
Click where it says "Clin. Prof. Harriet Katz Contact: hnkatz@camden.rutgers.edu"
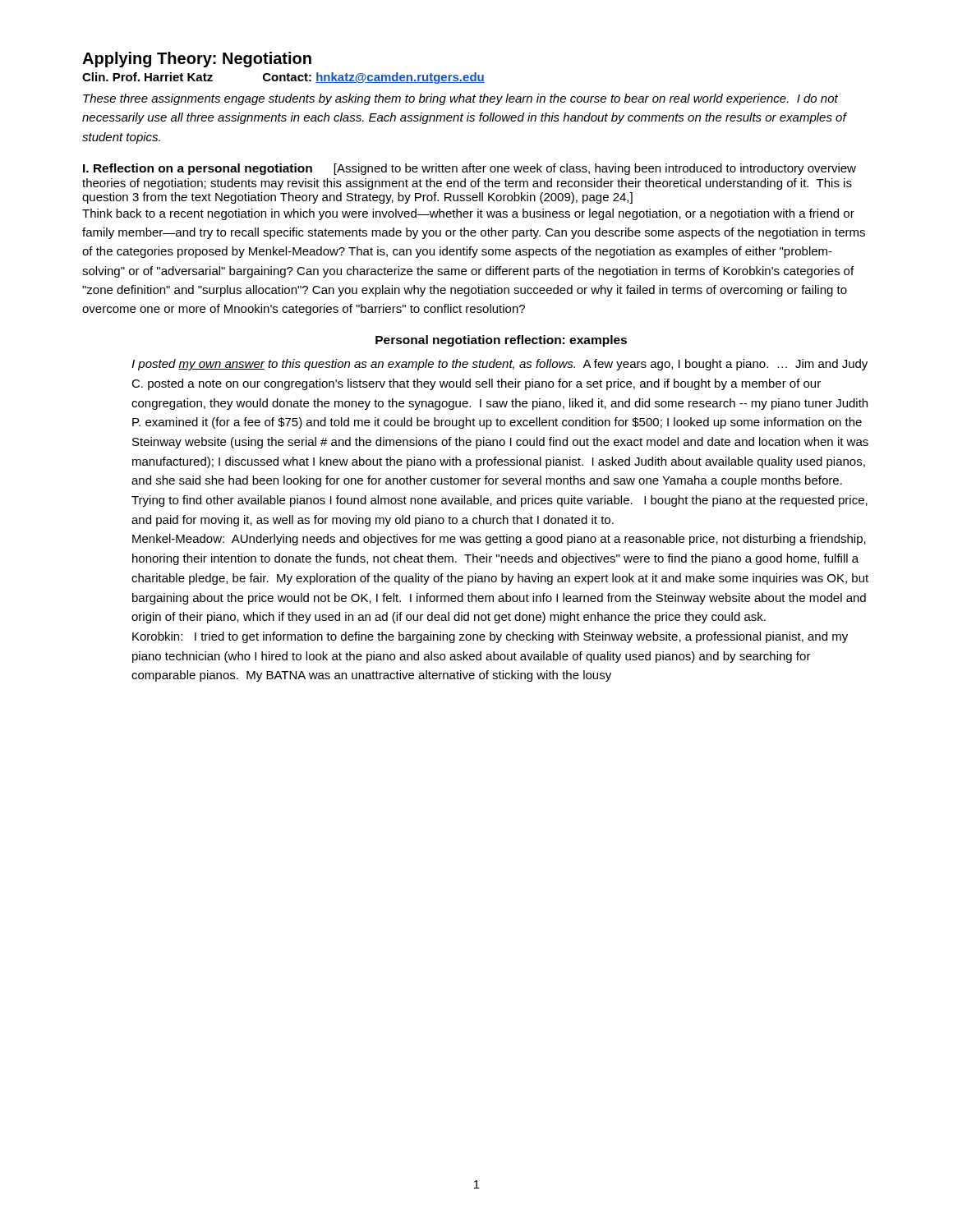point(283,77)
